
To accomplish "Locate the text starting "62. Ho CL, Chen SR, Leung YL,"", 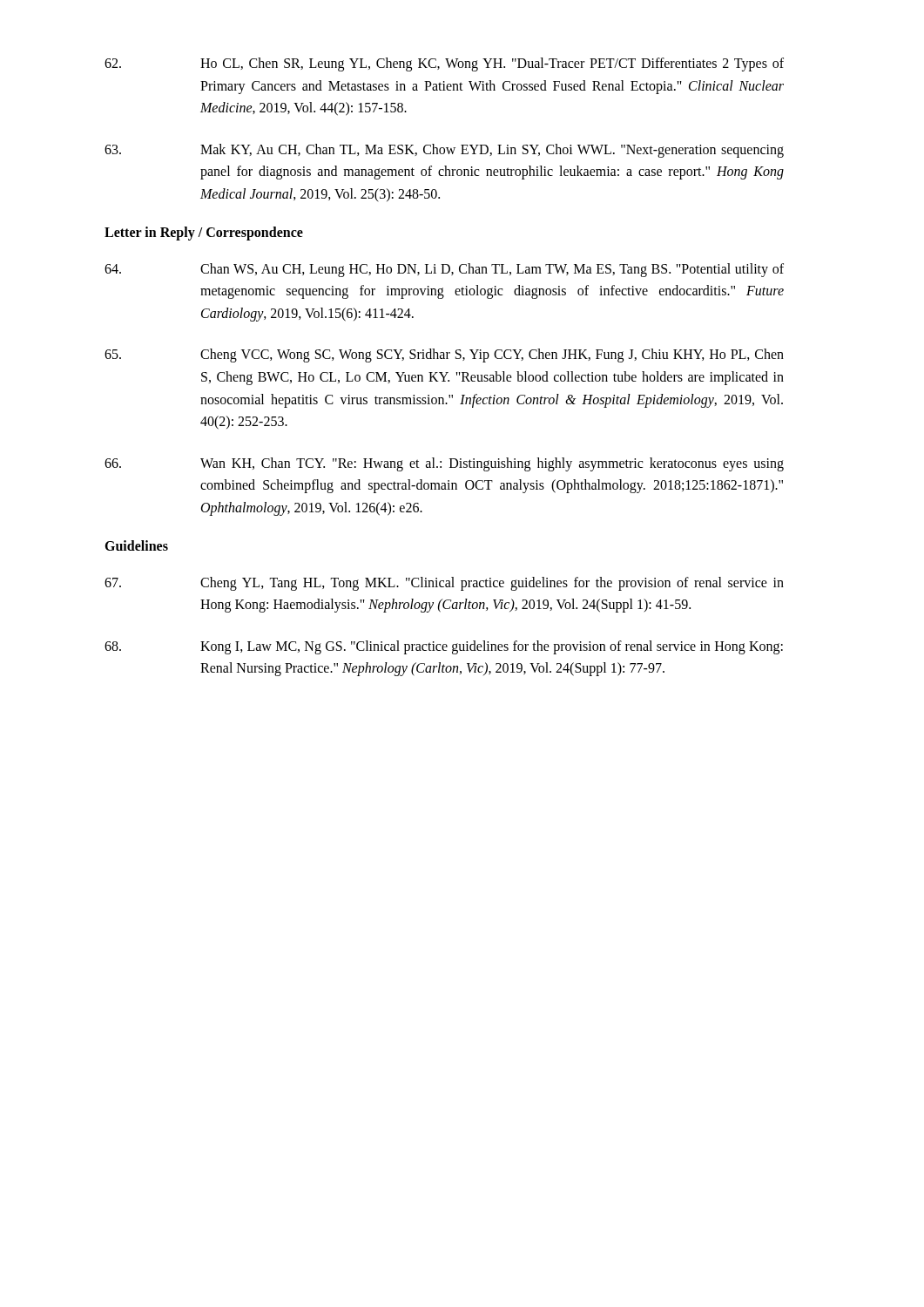I will (444, 86).
